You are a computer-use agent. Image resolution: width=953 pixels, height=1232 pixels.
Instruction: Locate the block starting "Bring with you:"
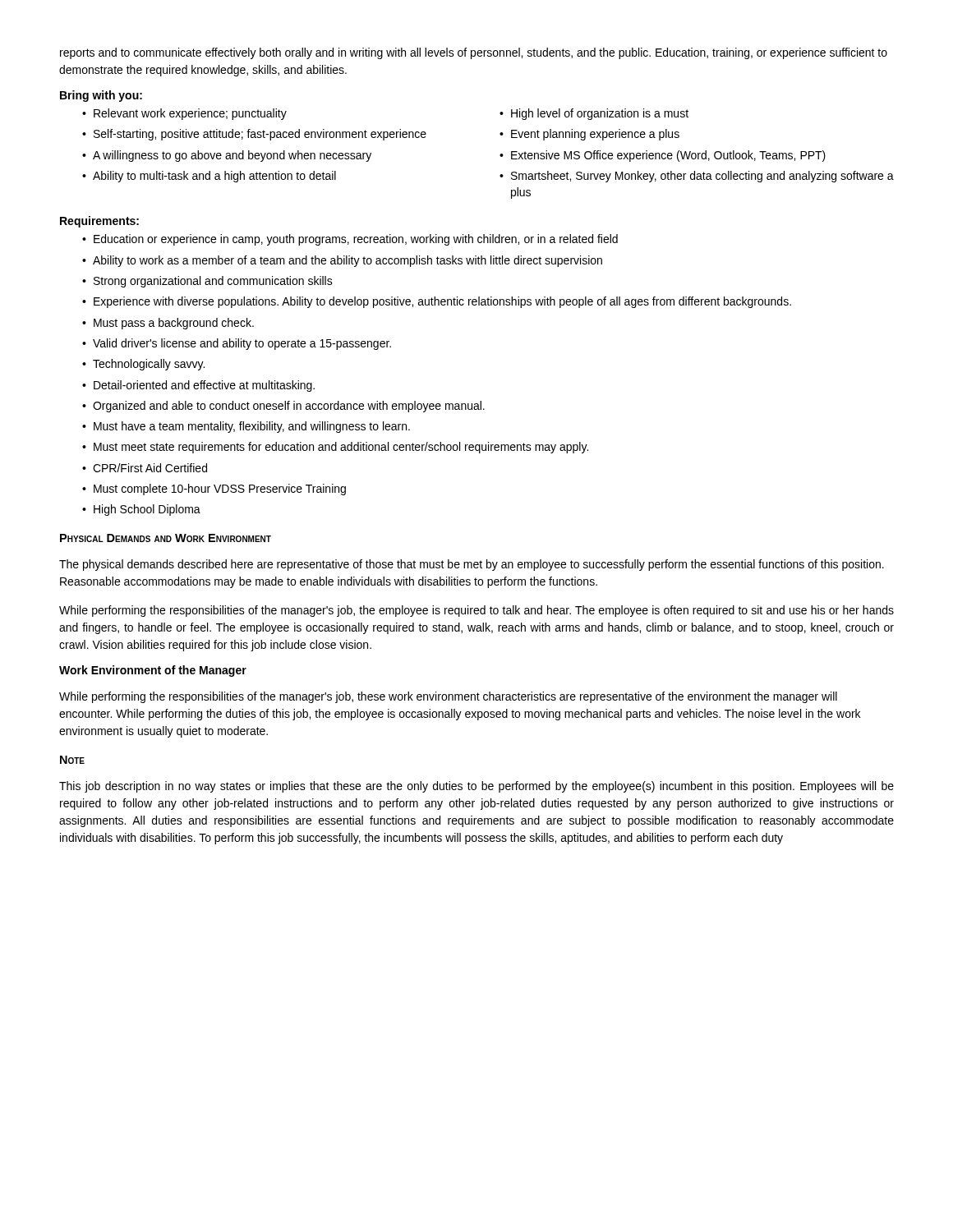[x=101, y=96]
